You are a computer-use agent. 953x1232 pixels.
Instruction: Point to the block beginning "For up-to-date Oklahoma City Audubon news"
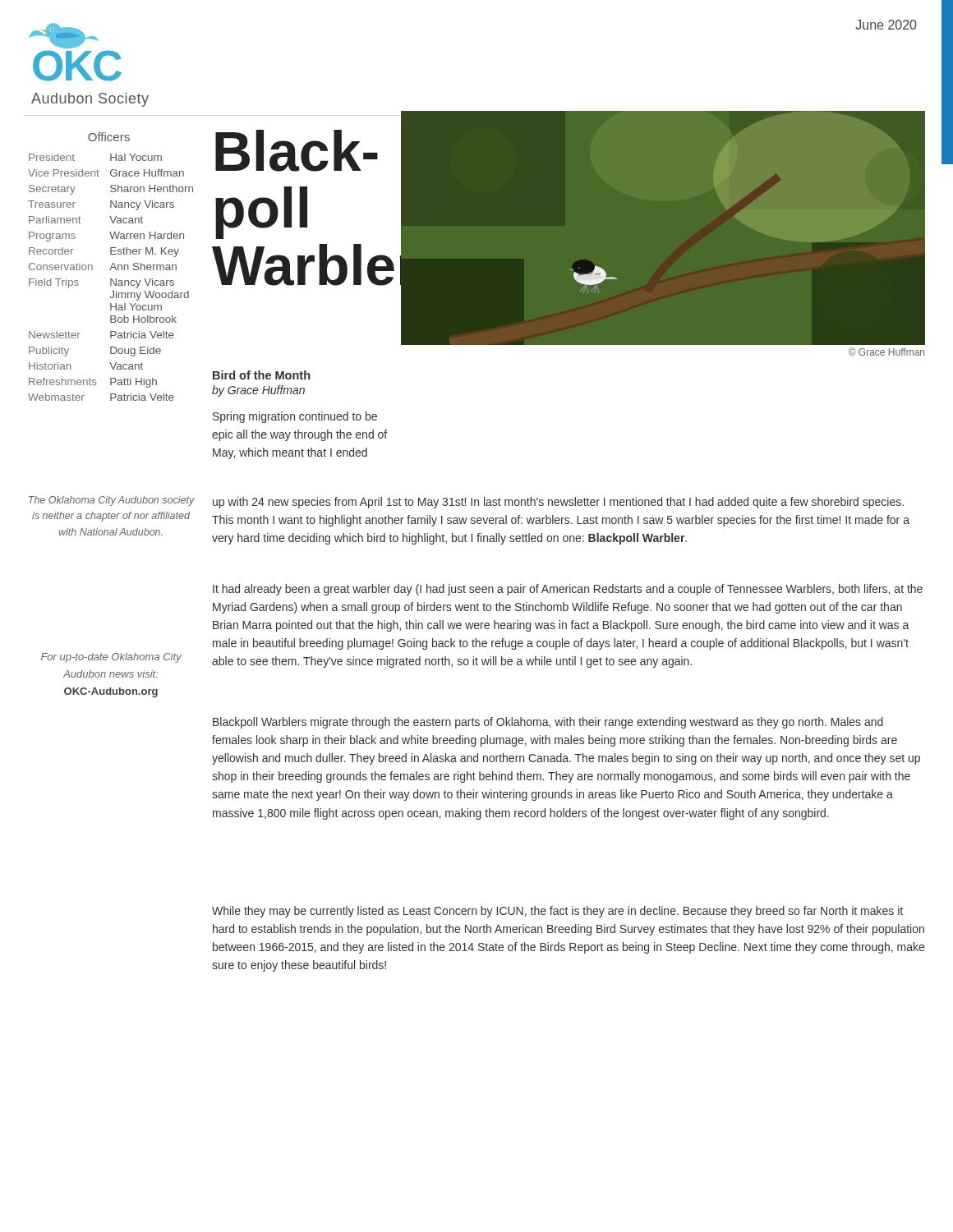[x=111, y=674]
